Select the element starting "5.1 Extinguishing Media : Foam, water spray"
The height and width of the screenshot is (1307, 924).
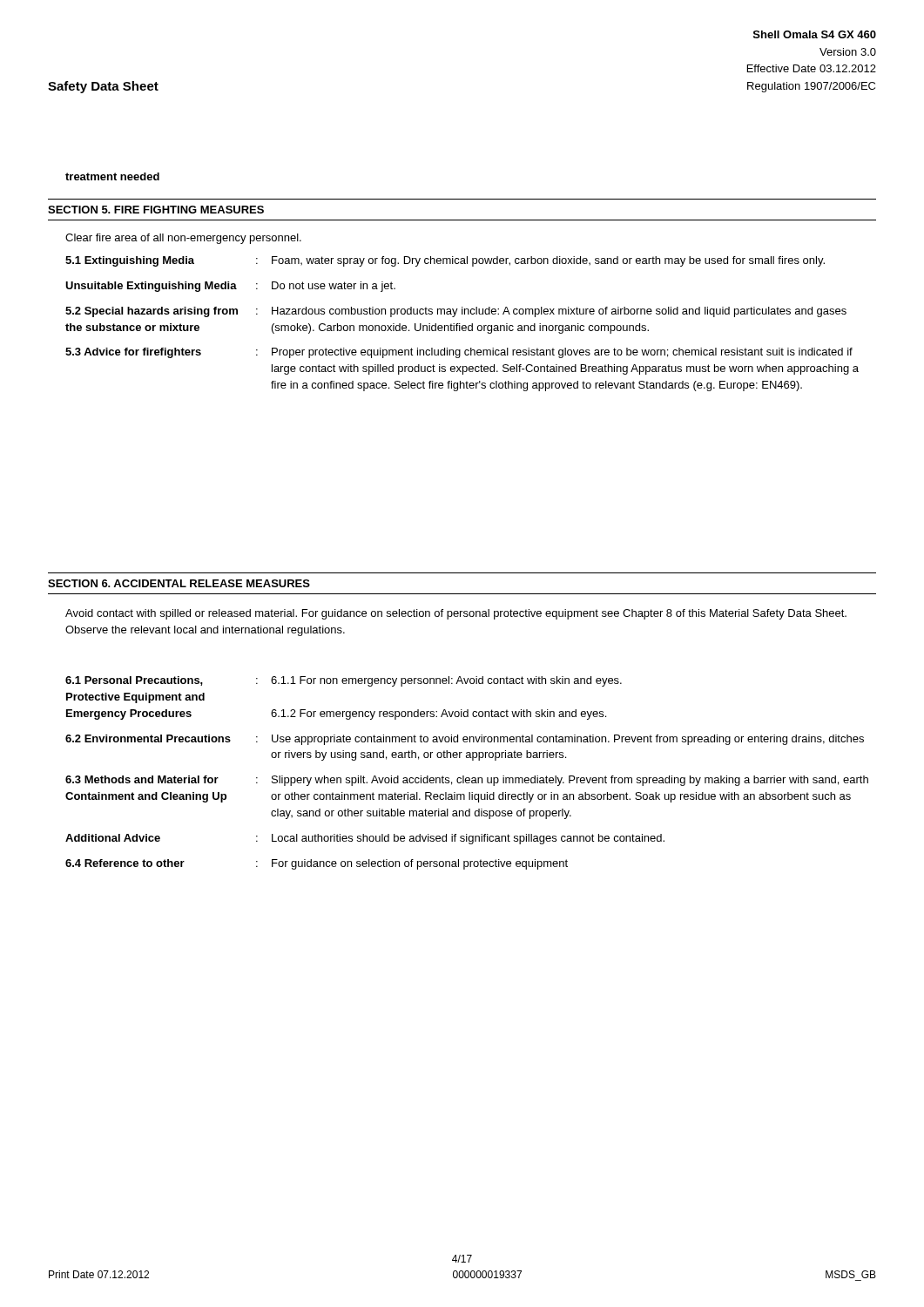pyautogui.click(x=471, y=261)
